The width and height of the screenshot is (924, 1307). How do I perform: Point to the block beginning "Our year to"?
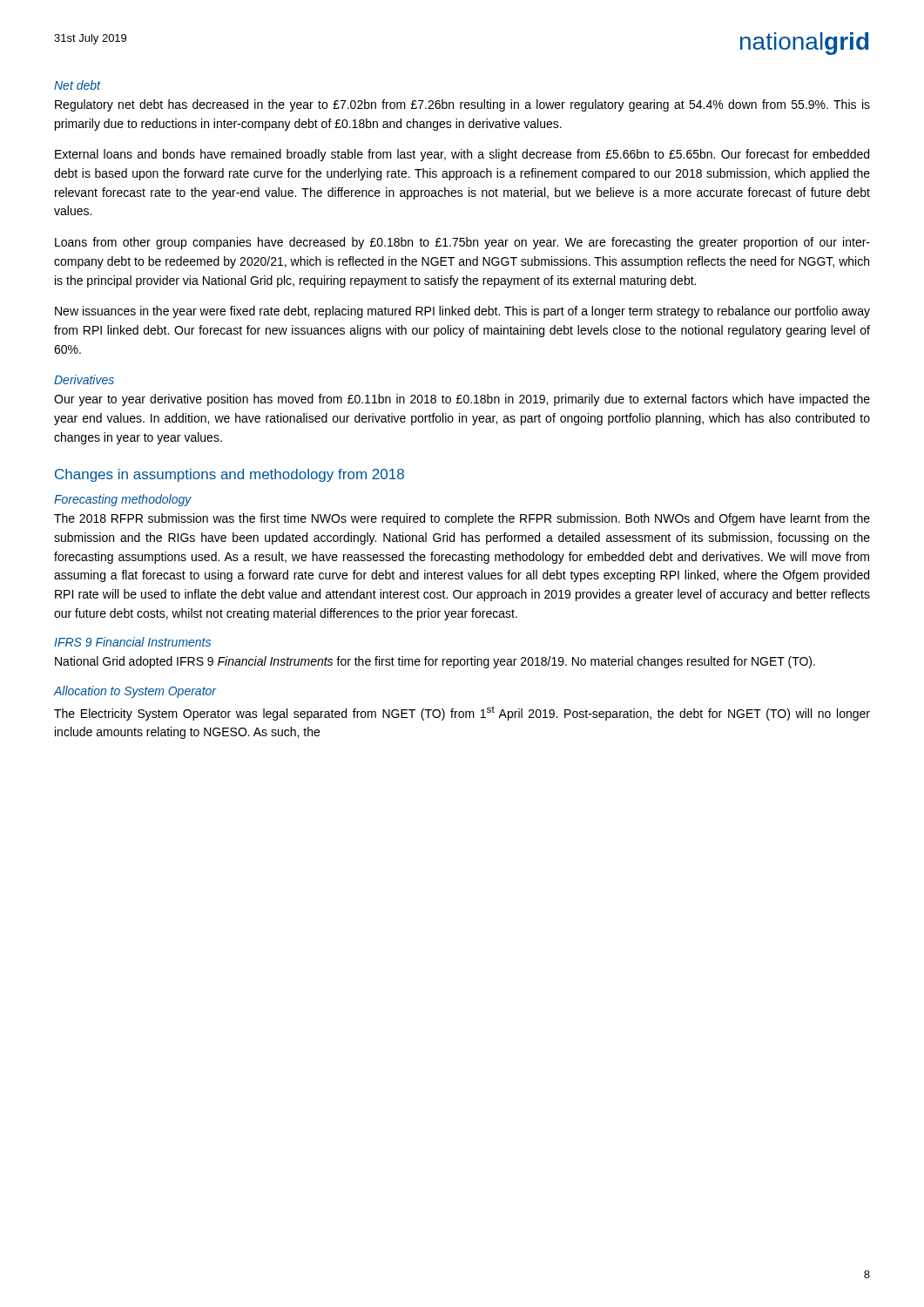pos(462,418)
